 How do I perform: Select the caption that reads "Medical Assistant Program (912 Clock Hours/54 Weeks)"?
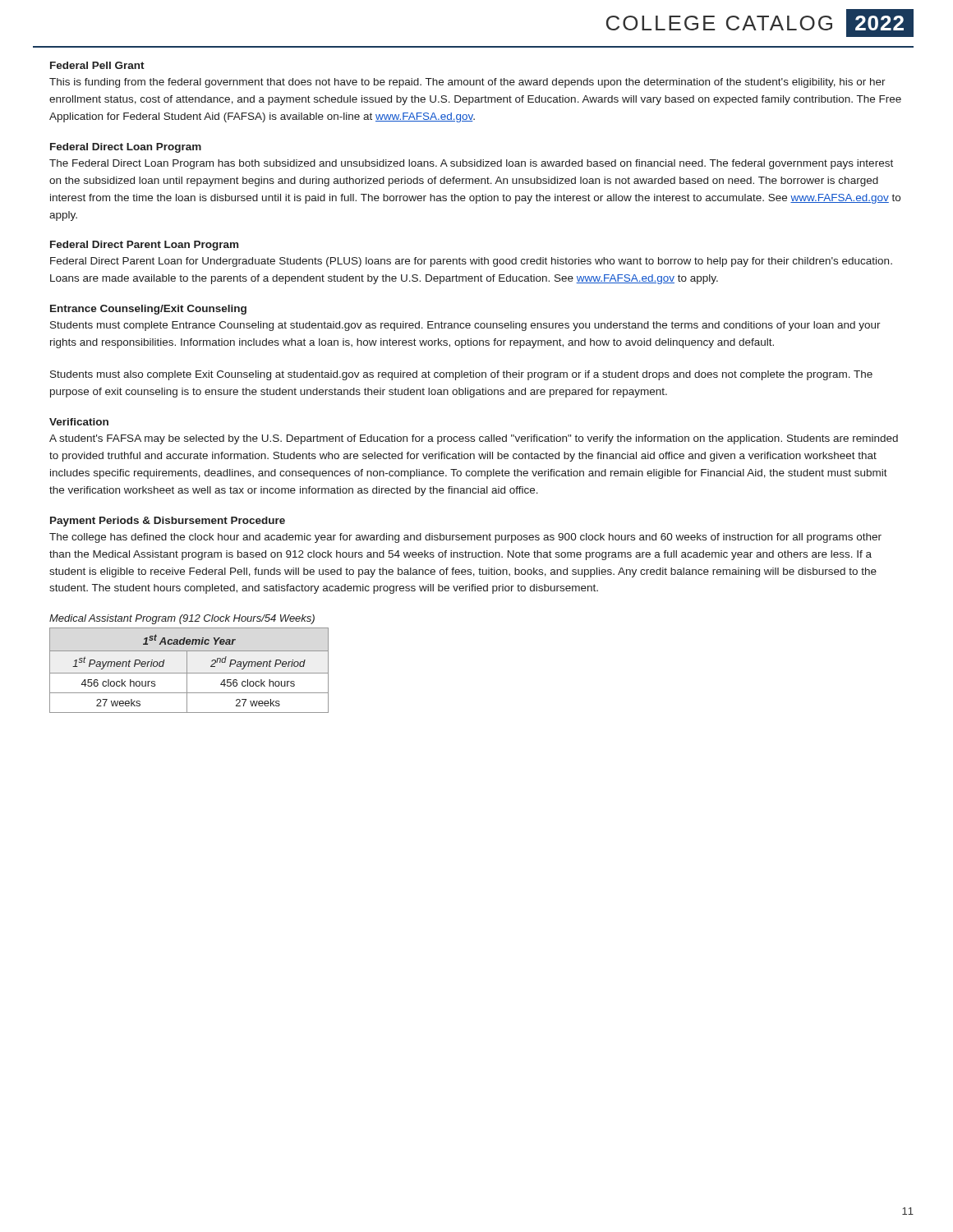pyautogui.click(x=182, y=618)
